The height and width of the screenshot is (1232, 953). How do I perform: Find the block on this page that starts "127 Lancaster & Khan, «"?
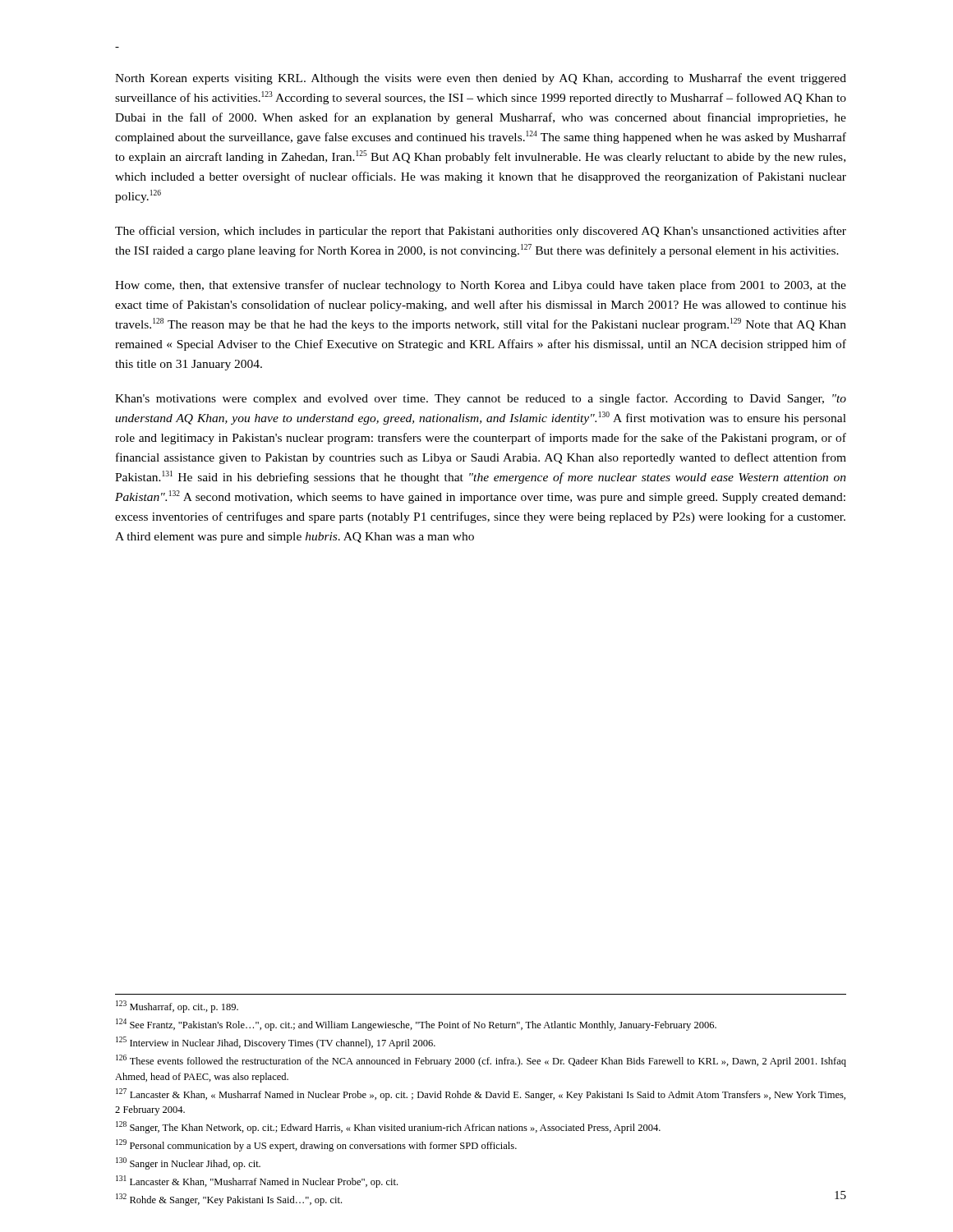(x=481, y=1101)
